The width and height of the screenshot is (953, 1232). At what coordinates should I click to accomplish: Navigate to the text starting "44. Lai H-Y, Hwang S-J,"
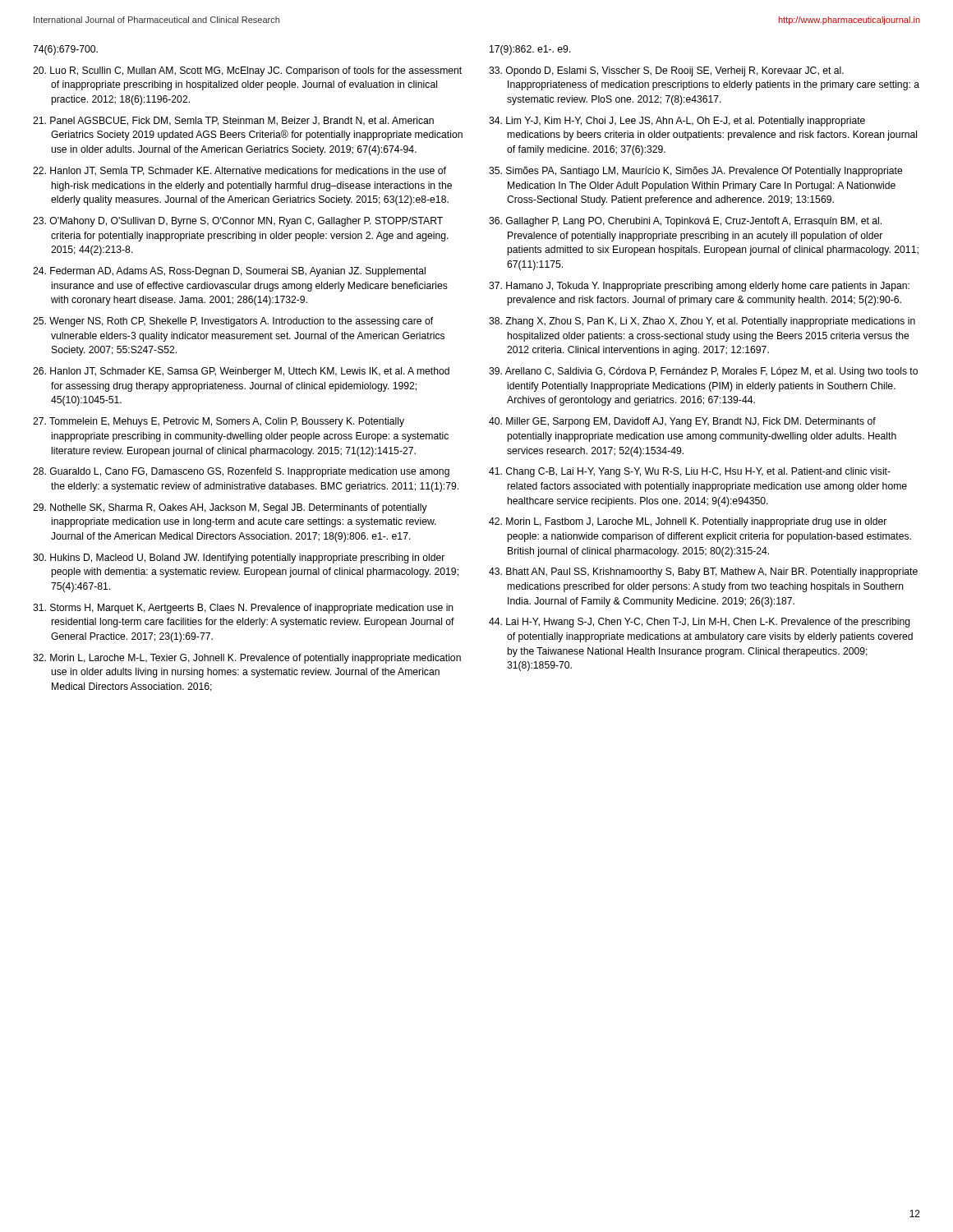(x=701, y=644)
